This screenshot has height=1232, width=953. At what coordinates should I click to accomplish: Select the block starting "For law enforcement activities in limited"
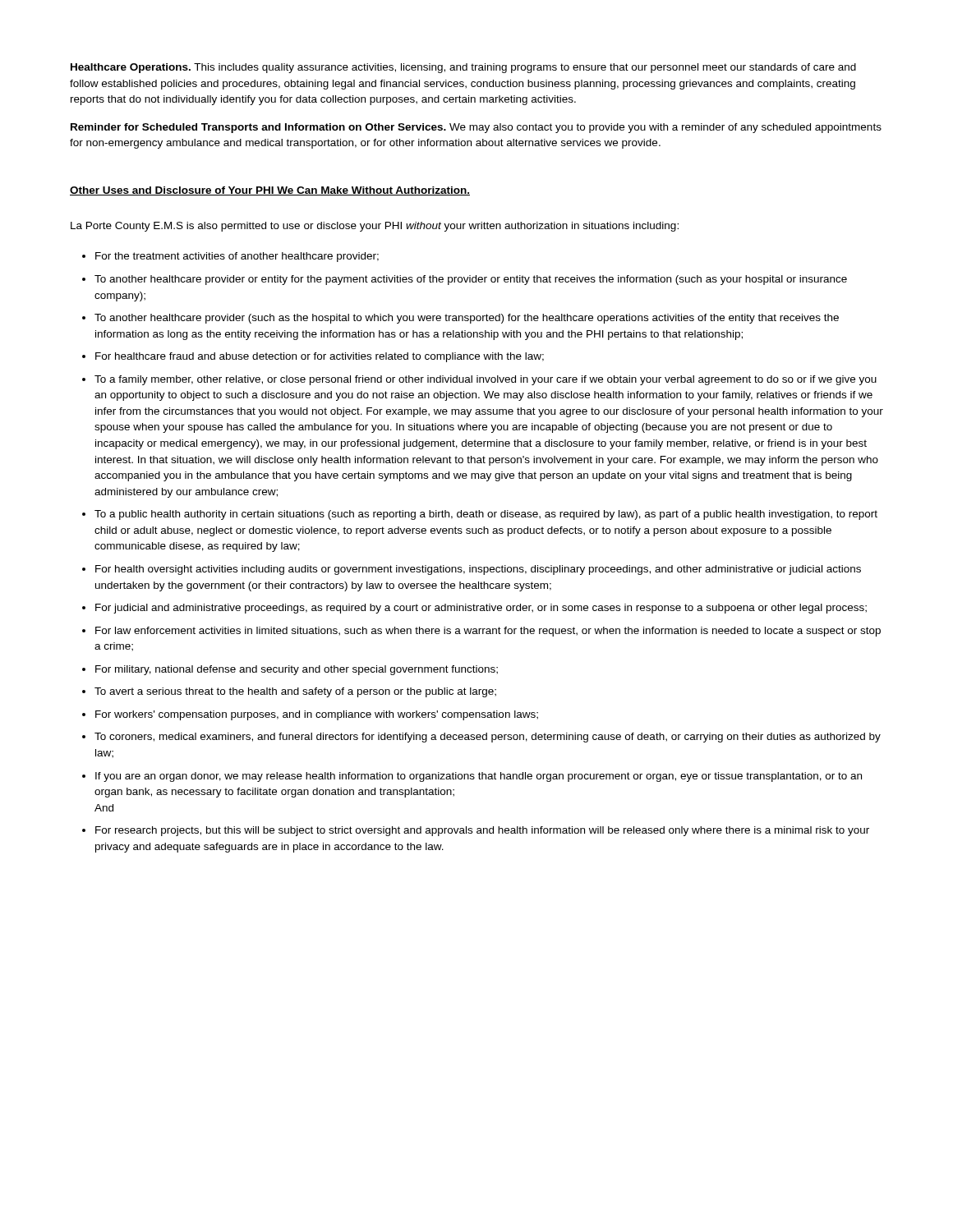click(489, 638)
